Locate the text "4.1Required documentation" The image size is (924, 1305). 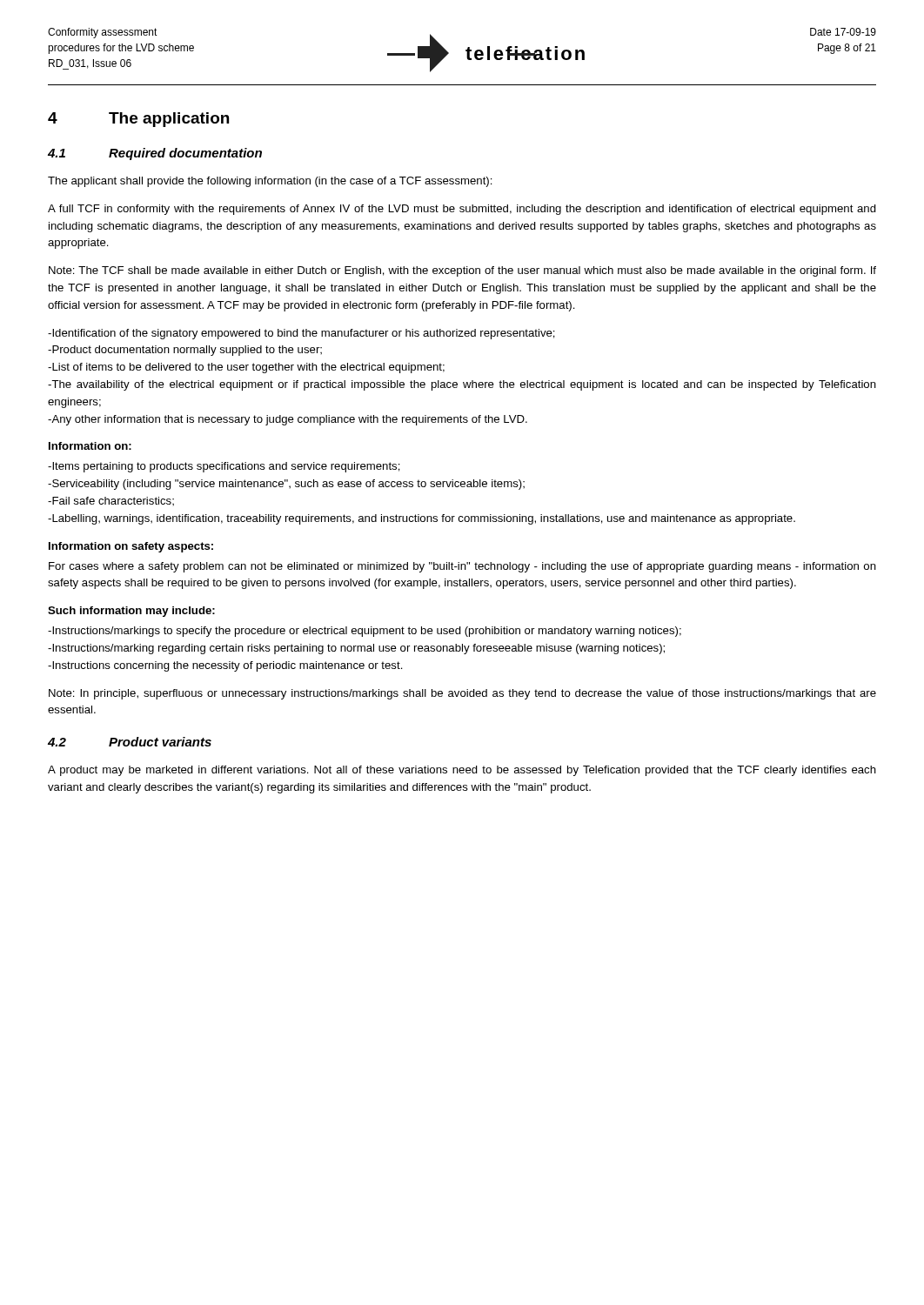click(x=155, y=153)
